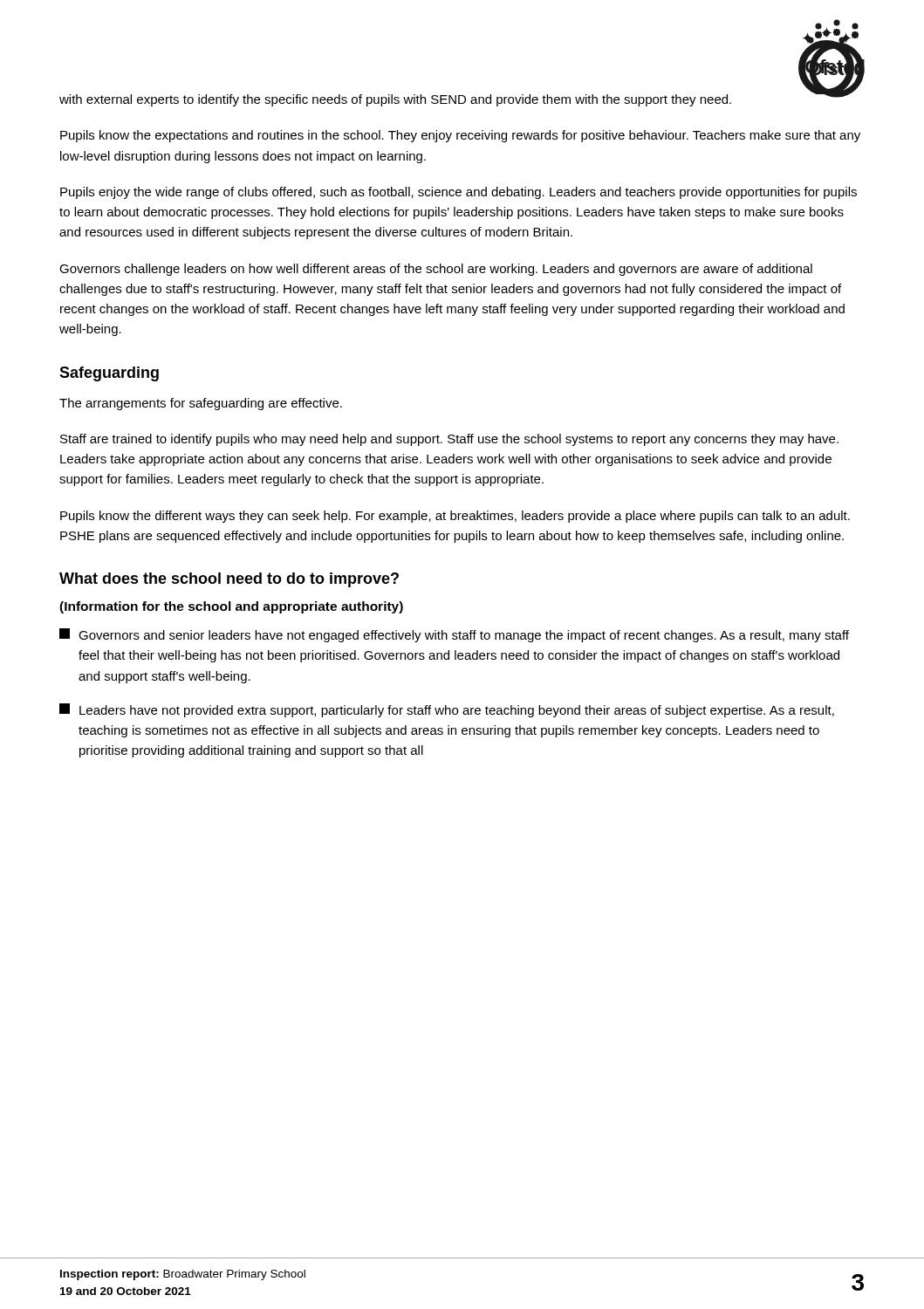Image resolution: width=924 pixels, height=1309 pixels.
Task: Select the list item that says "Leaders have not provided extra"
Action: (462, 730)
